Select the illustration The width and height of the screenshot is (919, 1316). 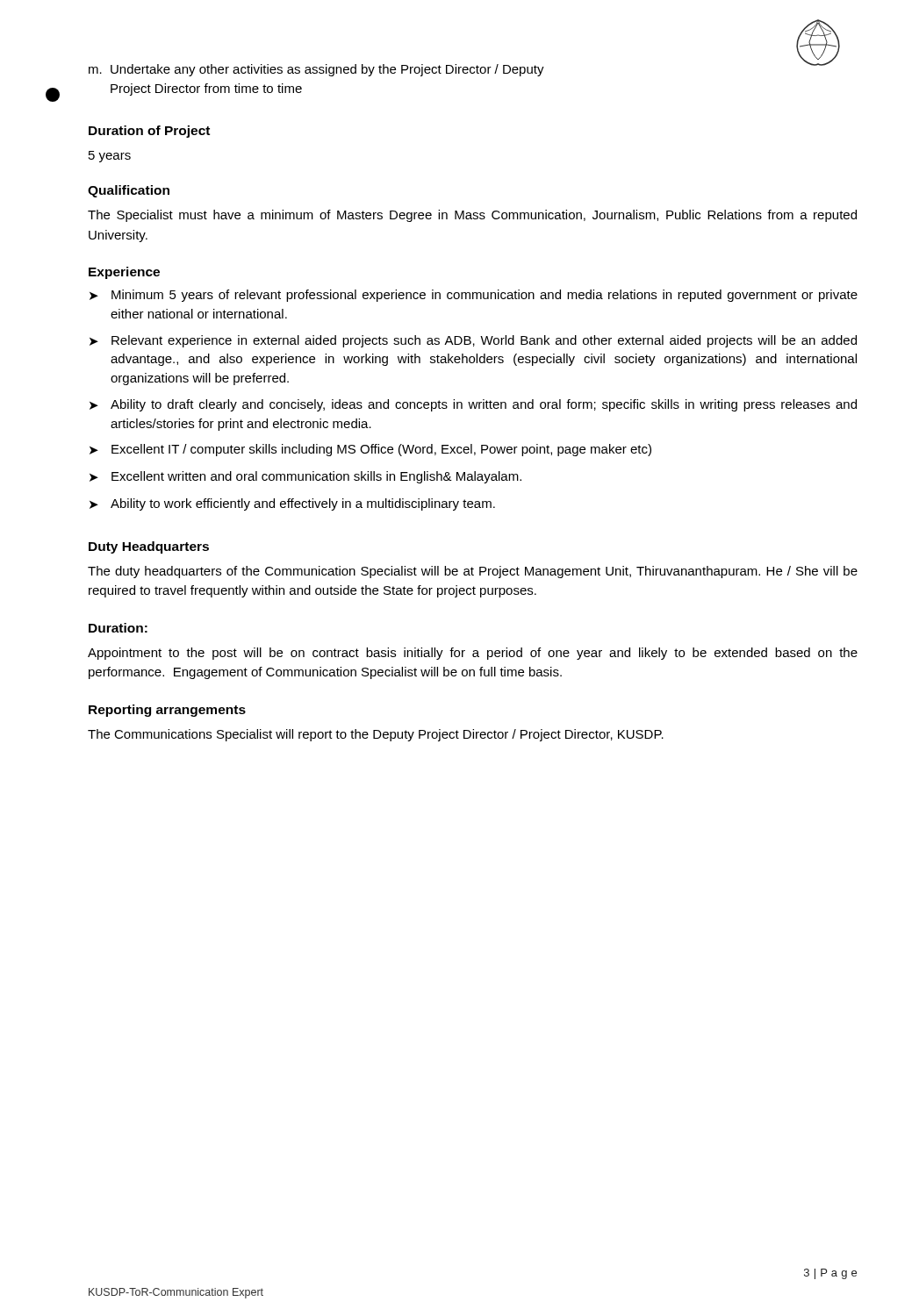pos(818,43)
